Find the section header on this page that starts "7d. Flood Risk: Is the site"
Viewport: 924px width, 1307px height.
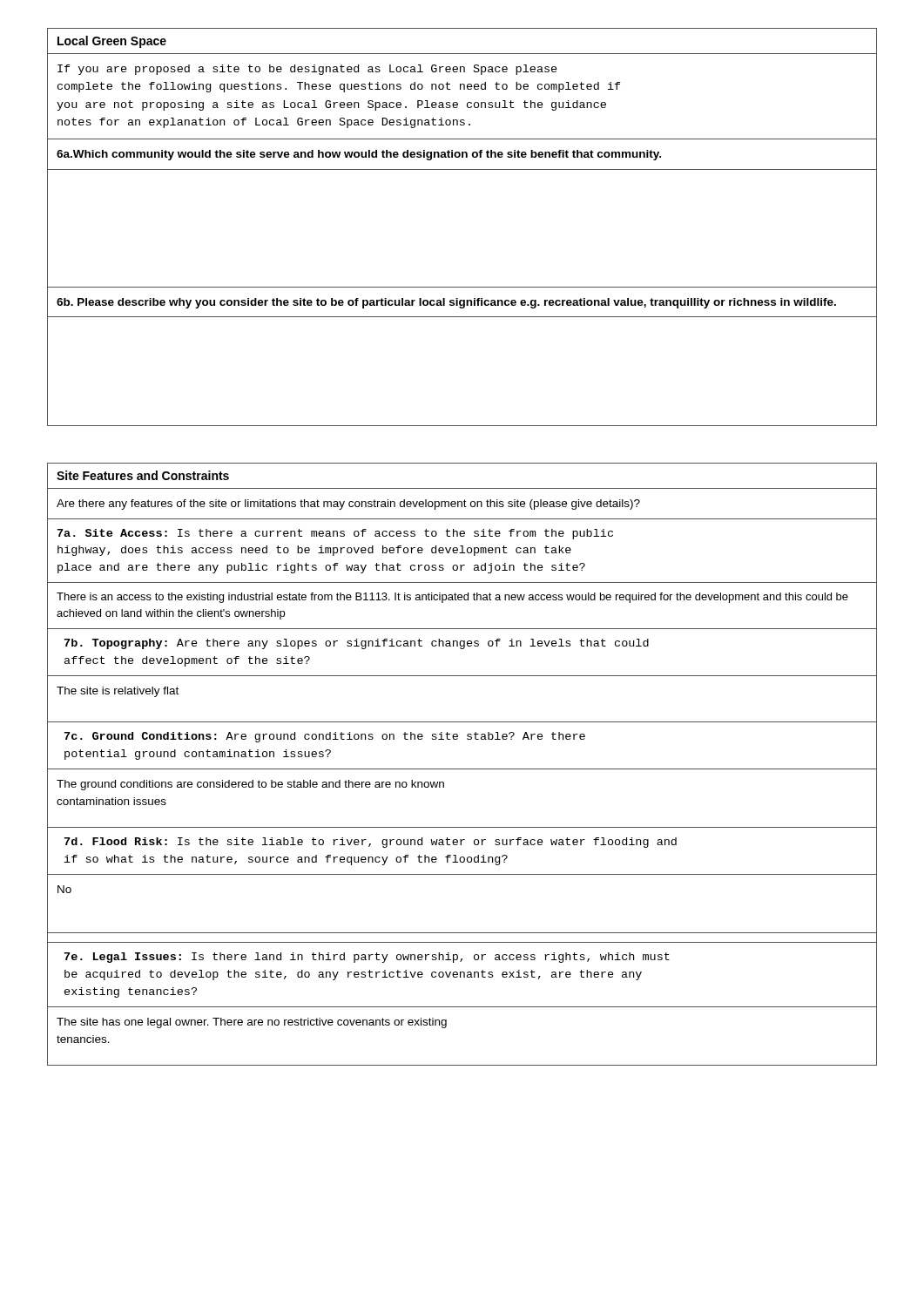click(x=367, y=851)
